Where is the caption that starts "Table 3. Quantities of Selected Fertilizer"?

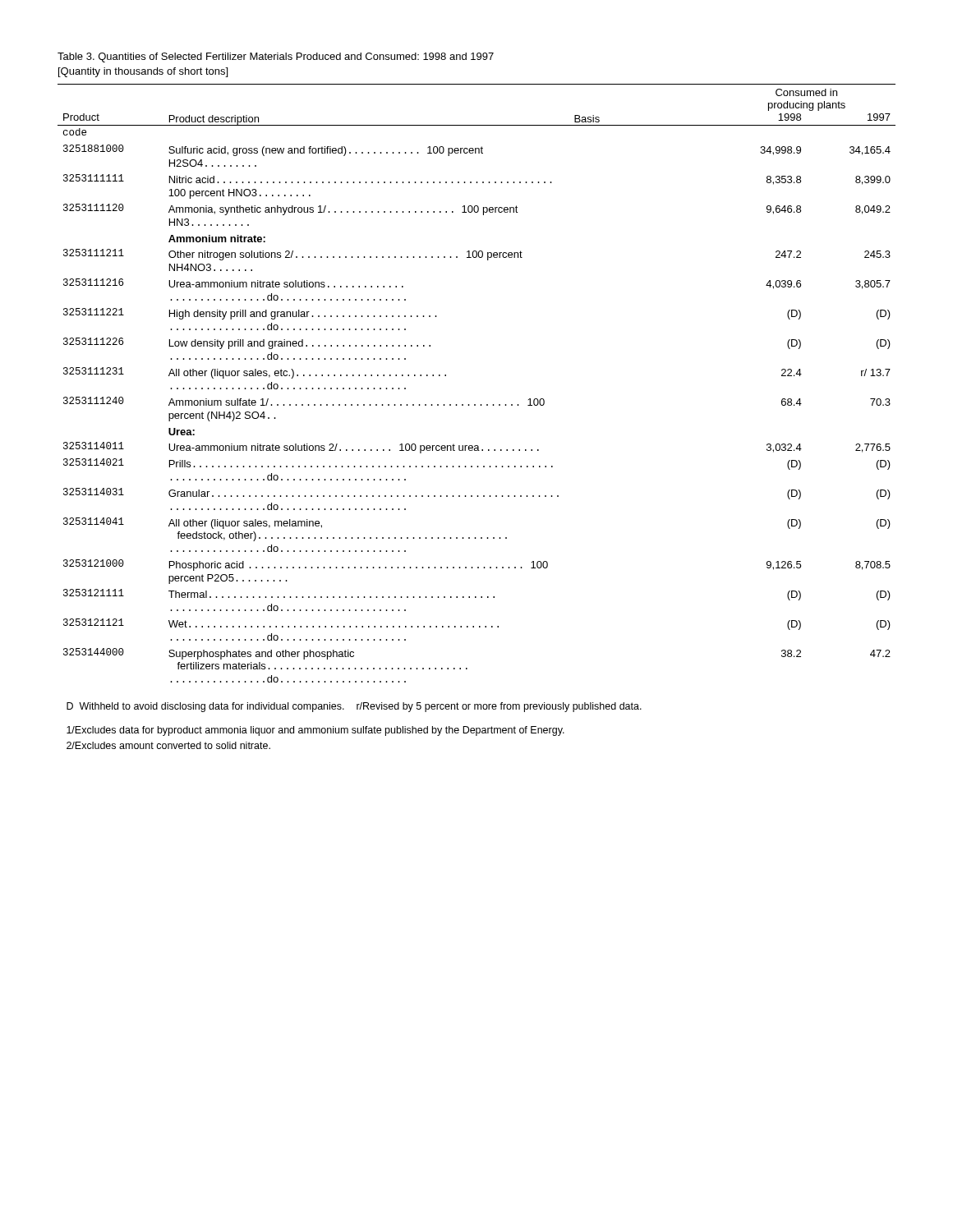click(x=276, y=64)
